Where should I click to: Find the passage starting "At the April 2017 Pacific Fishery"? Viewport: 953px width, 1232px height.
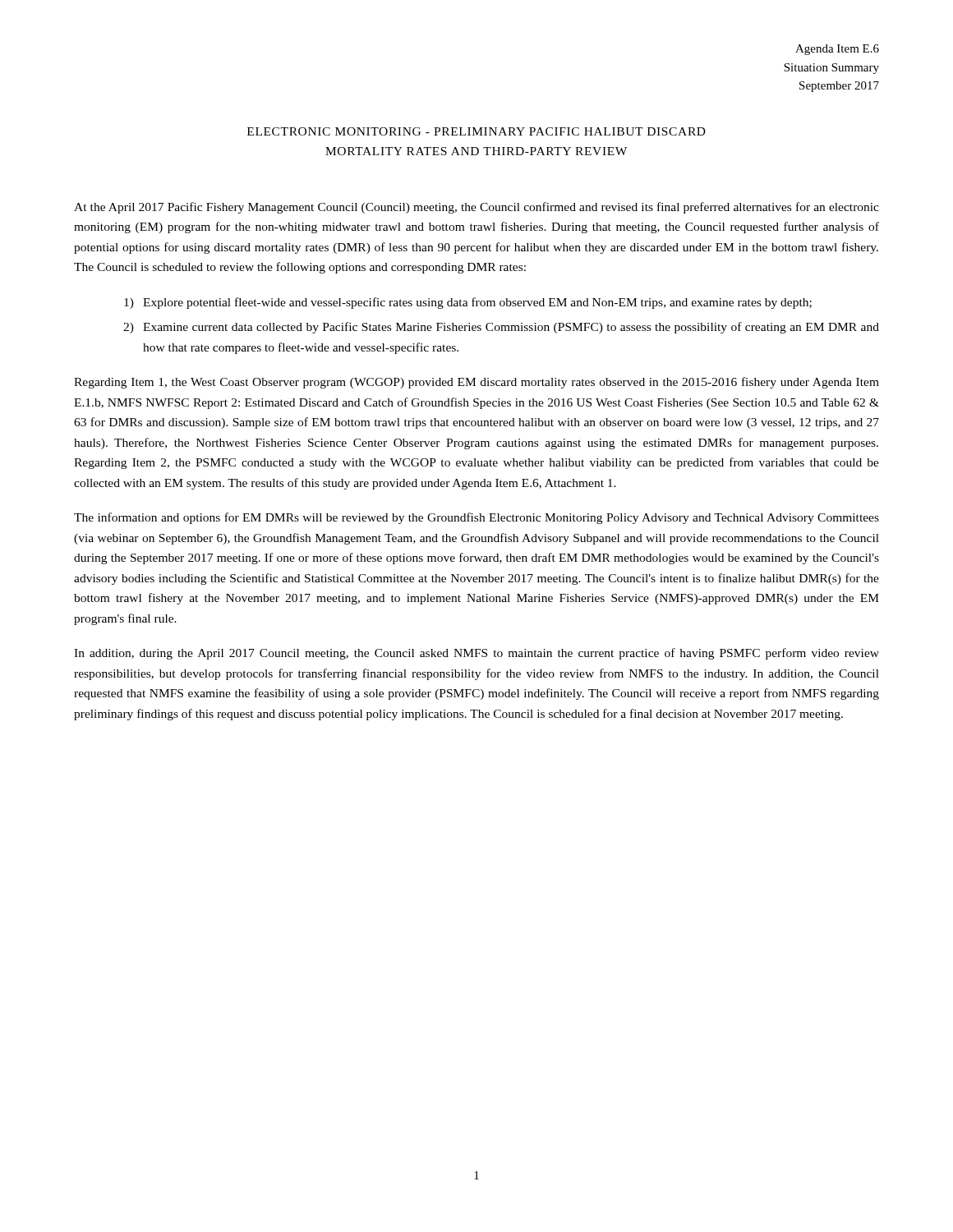pyautogui.click(x=476, y=237)
